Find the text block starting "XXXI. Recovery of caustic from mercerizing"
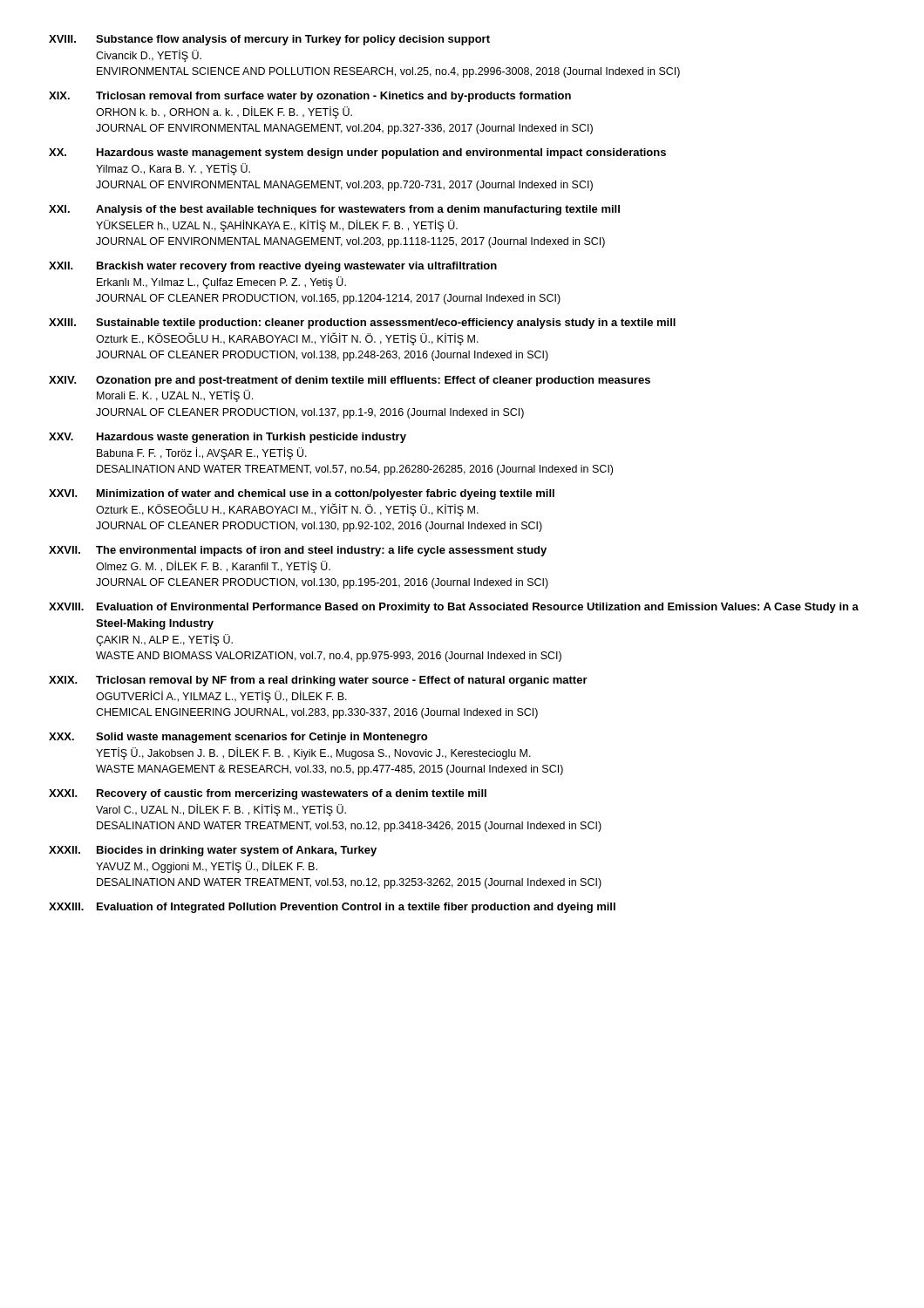This screenshot has height=1308, width=924. (462, 810)
